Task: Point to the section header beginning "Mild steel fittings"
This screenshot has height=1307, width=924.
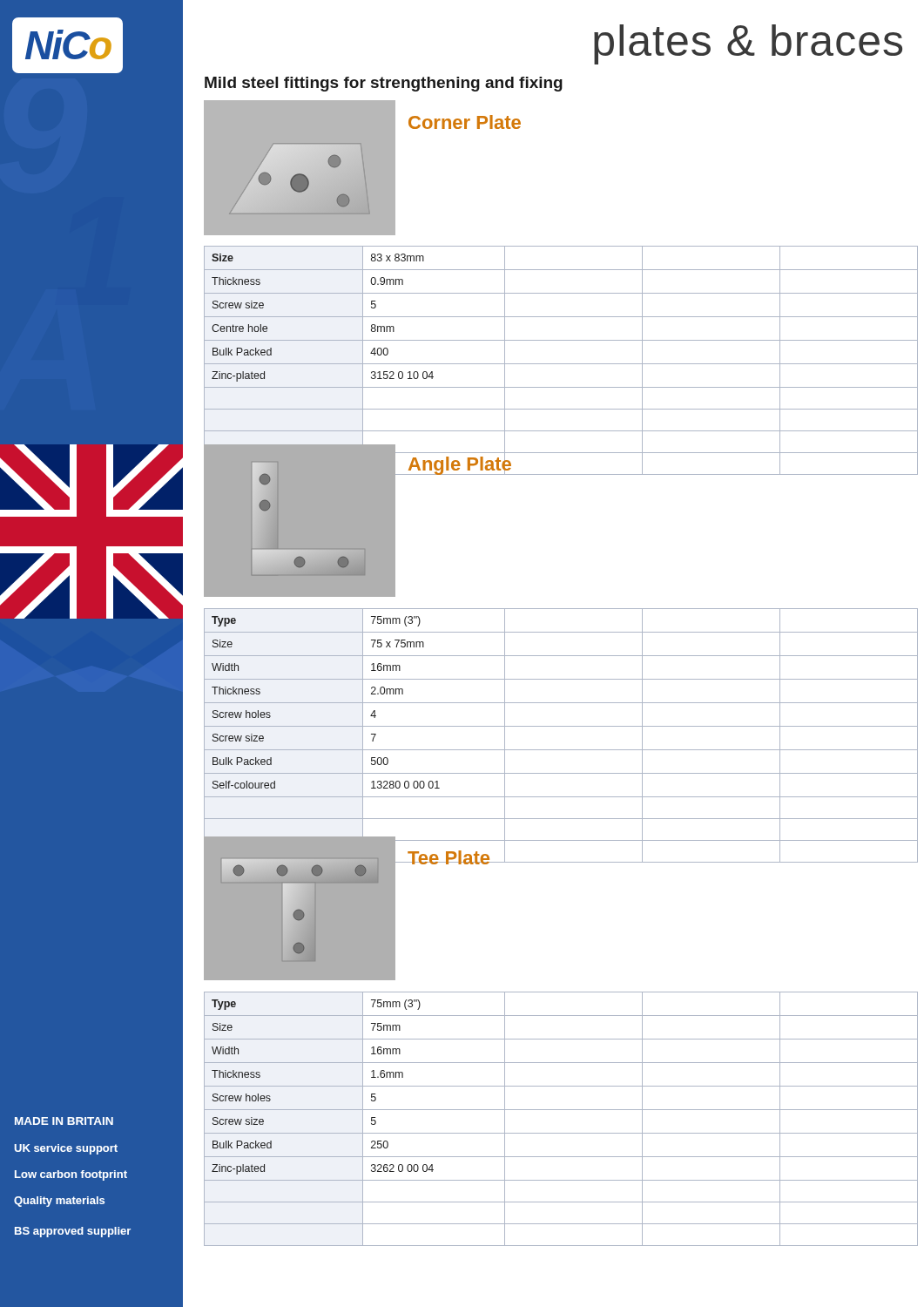Action: (384, 82)
